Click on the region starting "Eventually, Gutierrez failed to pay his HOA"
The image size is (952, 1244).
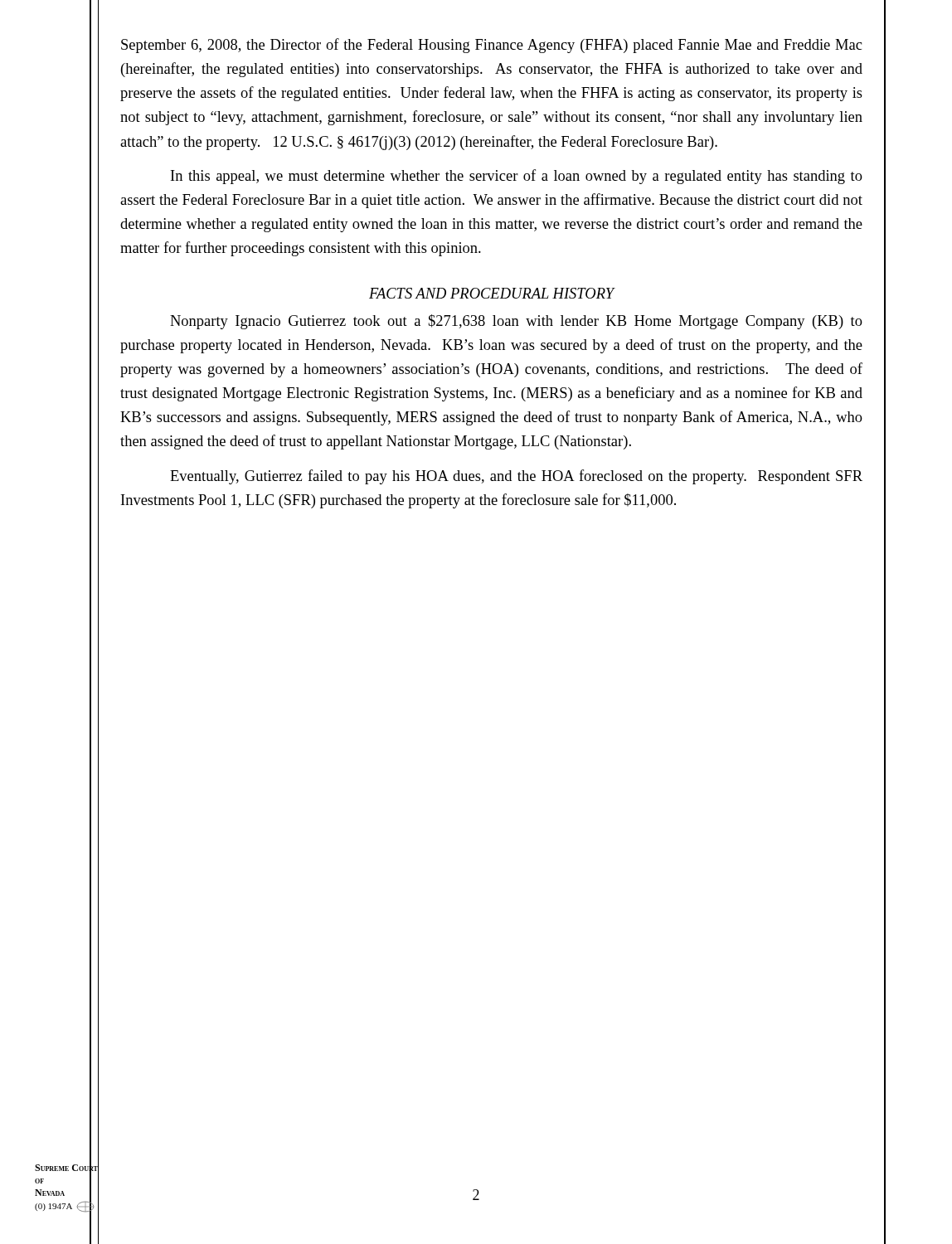pos(491,488)
